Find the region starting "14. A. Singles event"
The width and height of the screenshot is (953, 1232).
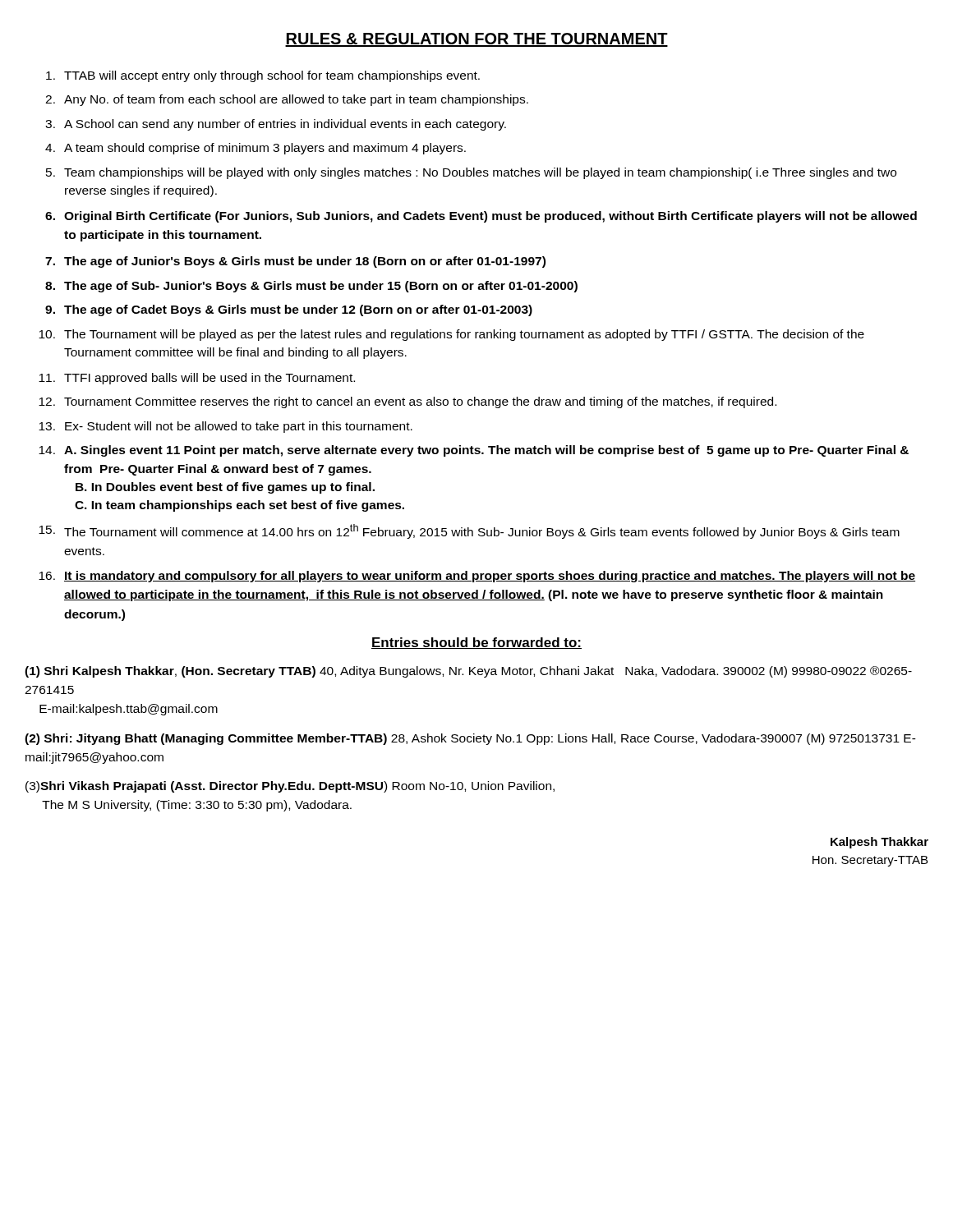(474, 451)
